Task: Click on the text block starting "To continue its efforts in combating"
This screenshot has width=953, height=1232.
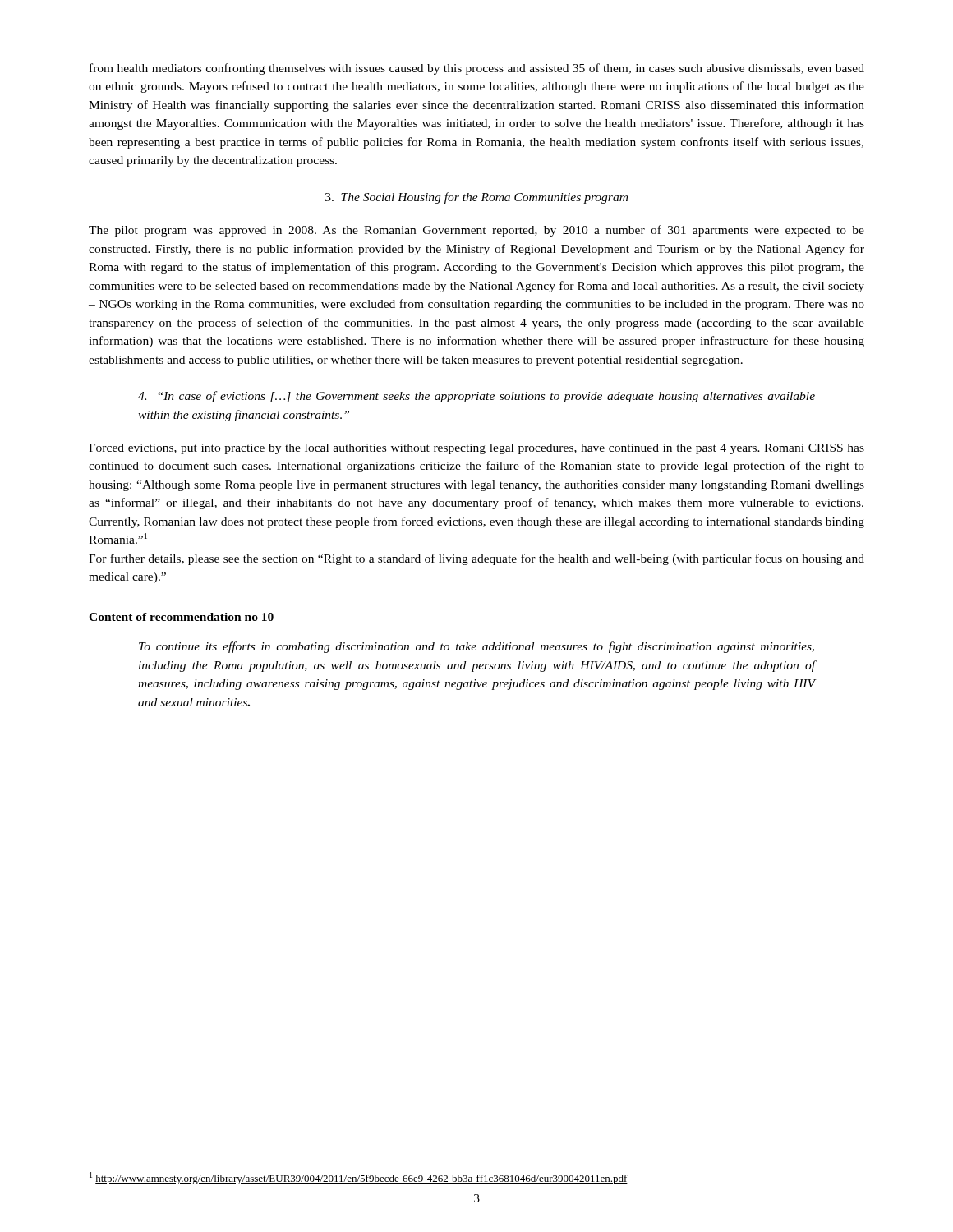Action: pos(476,674)
